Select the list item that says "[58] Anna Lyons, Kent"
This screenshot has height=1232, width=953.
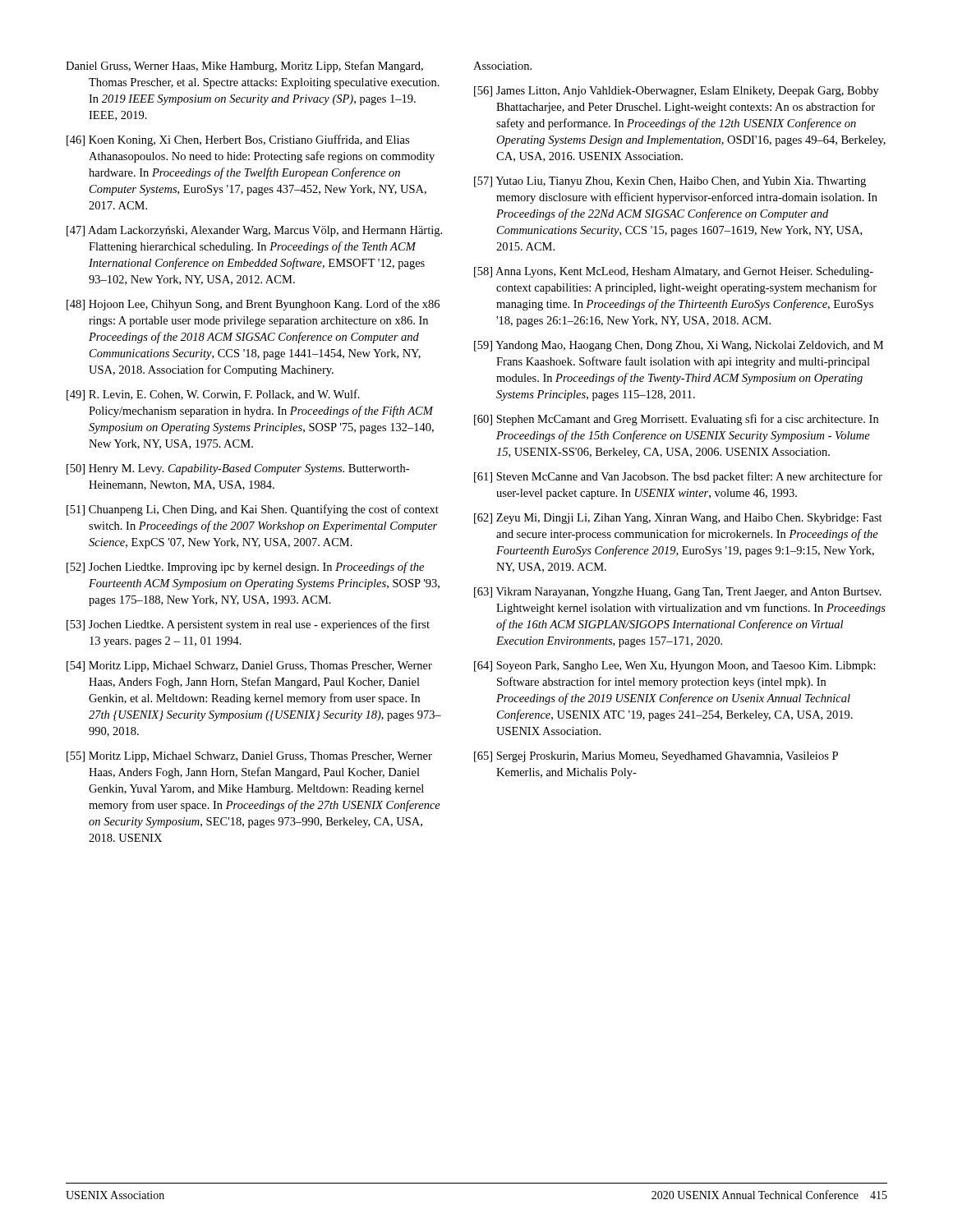tap(675, 296)
